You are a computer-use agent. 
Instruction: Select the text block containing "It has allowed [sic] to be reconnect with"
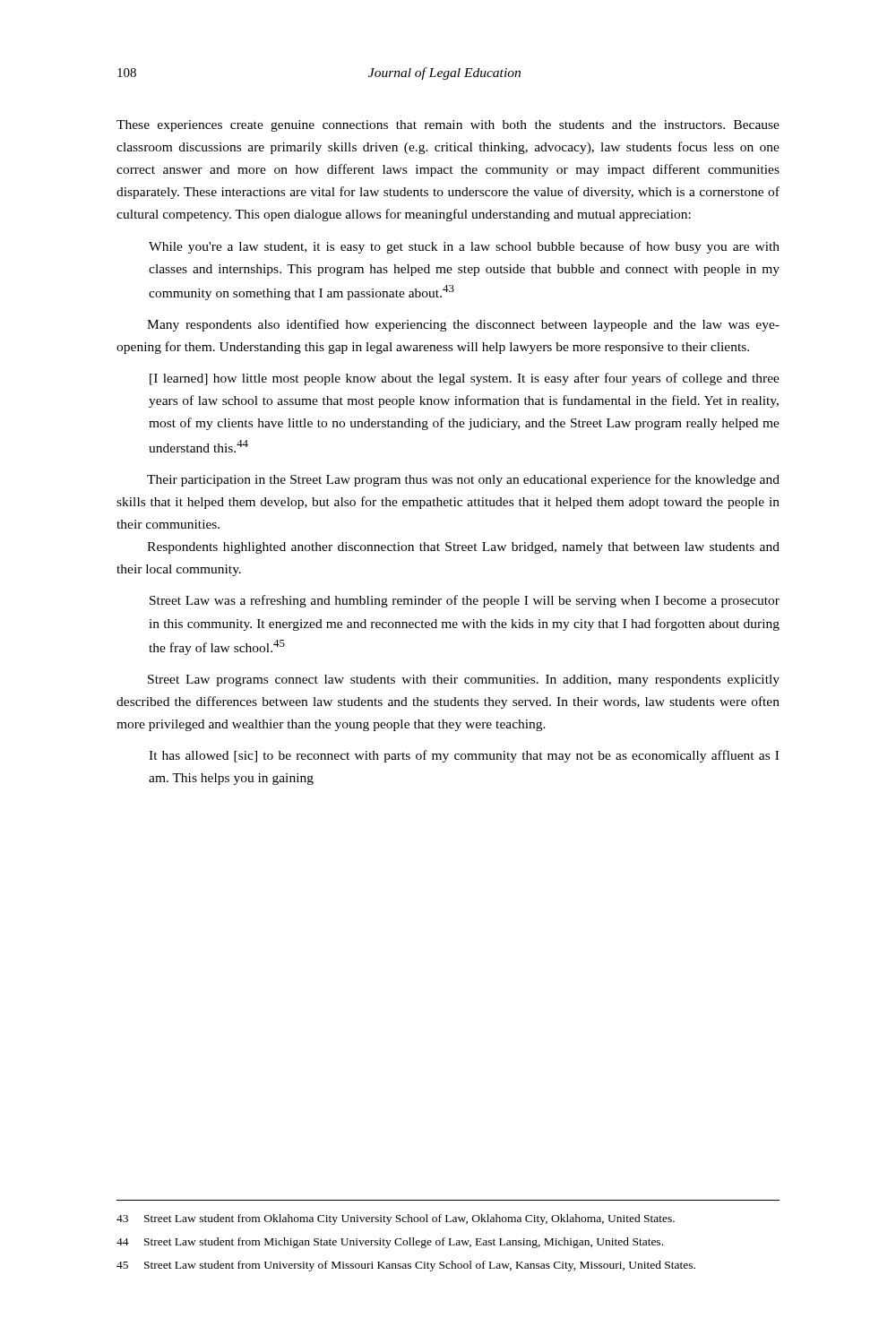click(464, 766)
